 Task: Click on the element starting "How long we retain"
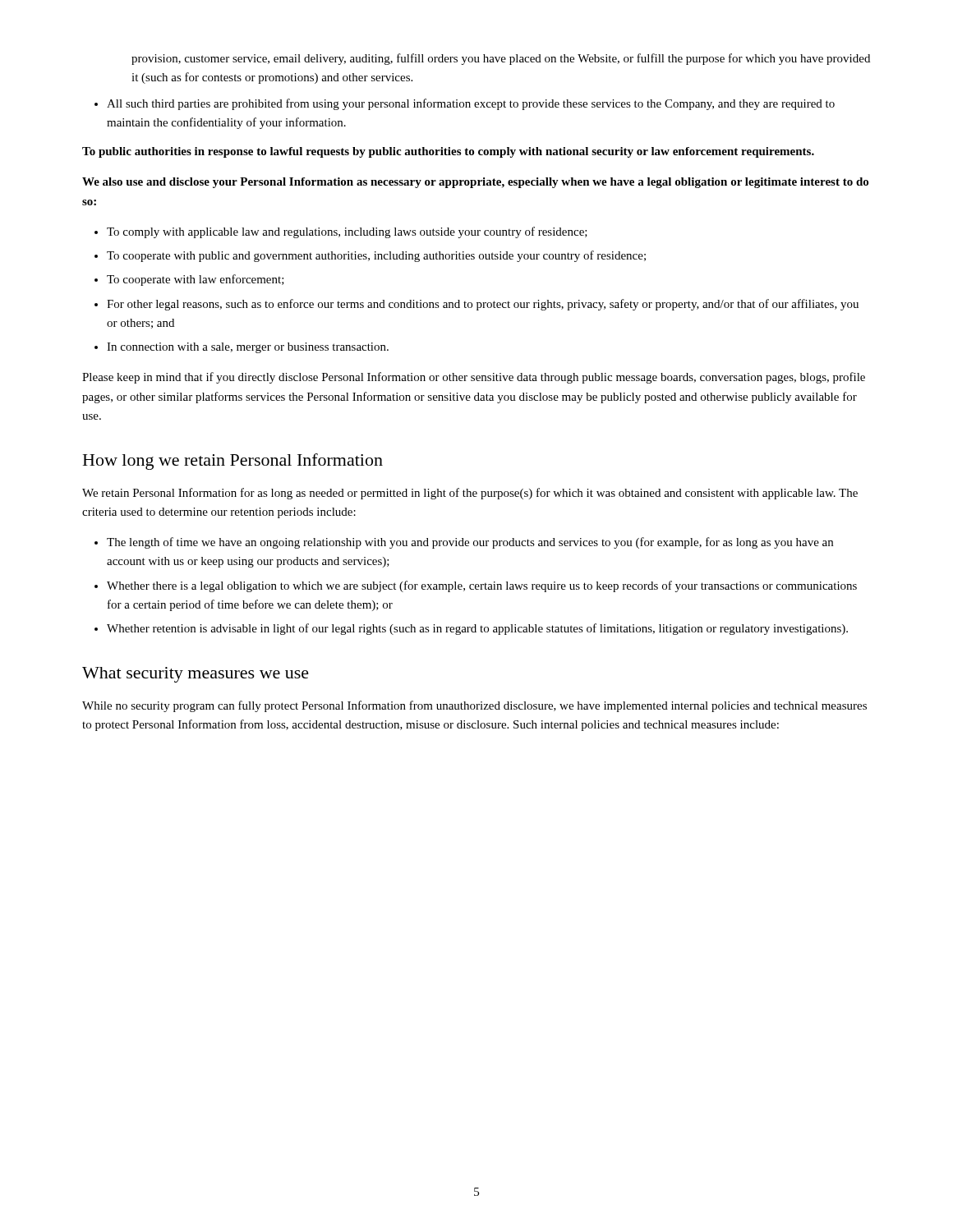[232, 460]
